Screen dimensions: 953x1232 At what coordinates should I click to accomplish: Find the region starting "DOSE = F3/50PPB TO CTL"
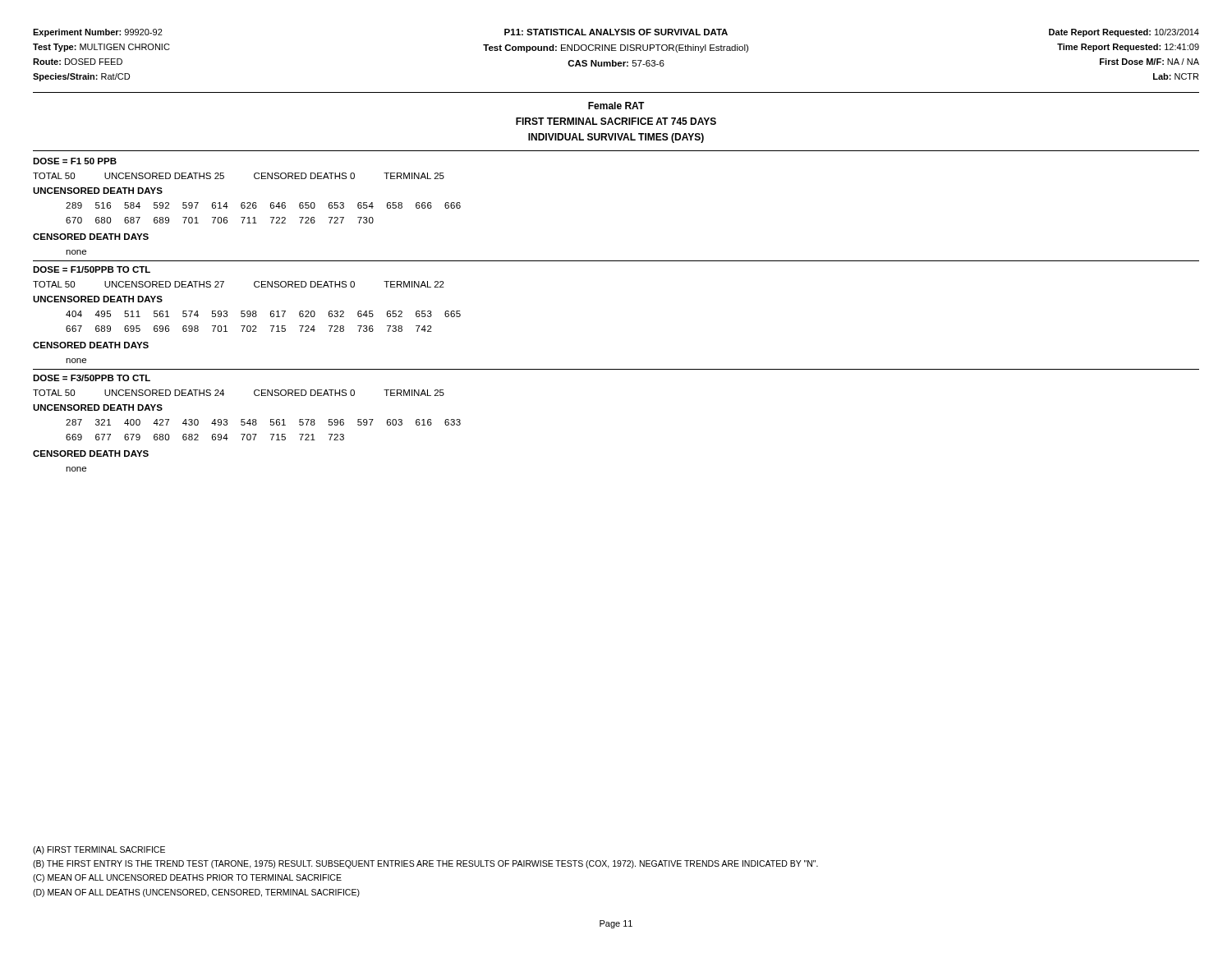pos(92,378)
